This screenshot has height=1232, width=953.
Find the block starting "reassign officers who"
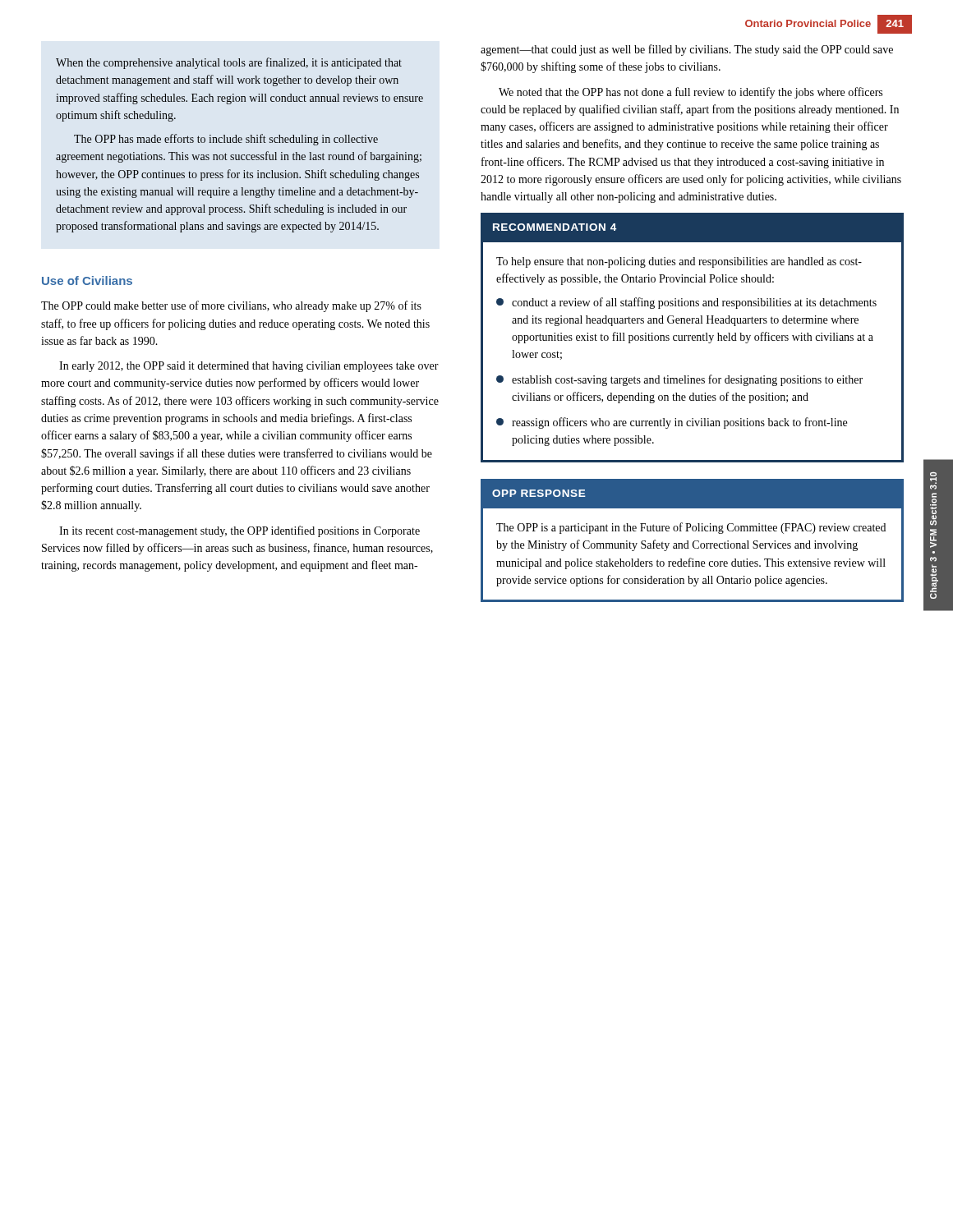click(692, 432)
